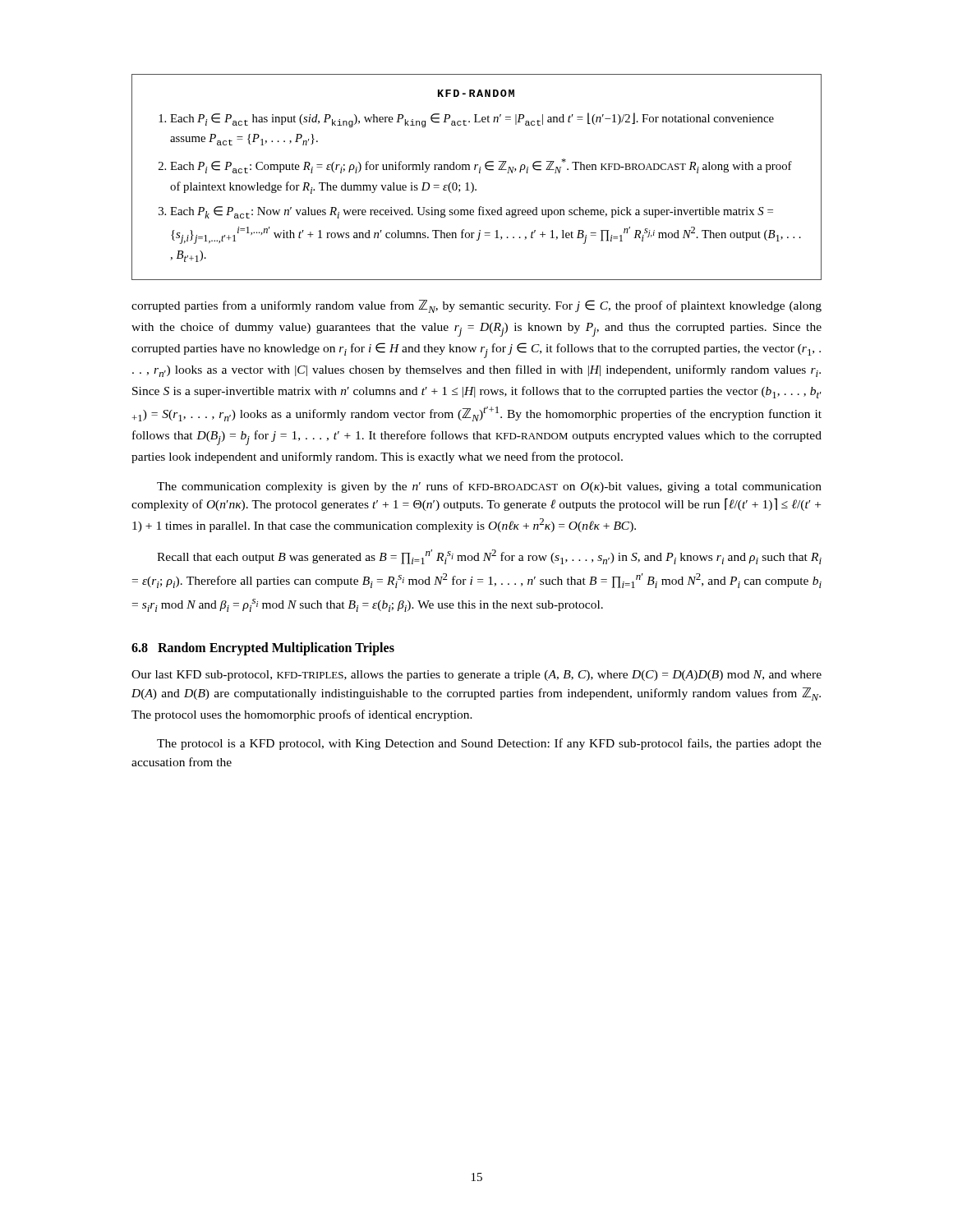Find the text block with the text "corrupted parties from a uniformly random"
Screen dimensions: 1232x953
pos(476,381)
